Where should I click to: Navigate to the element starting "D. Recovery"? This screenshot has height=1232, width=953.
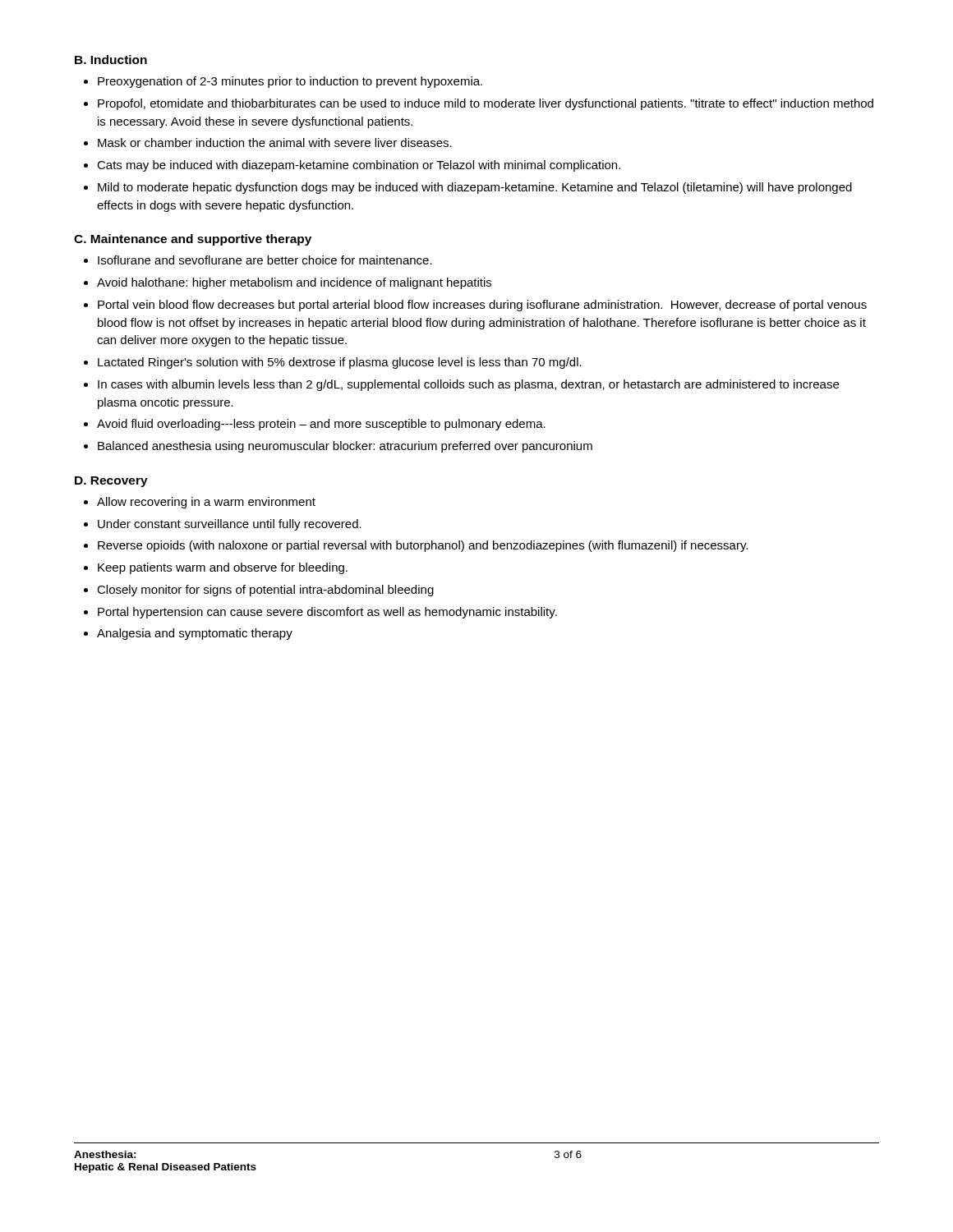click(111, 480)
